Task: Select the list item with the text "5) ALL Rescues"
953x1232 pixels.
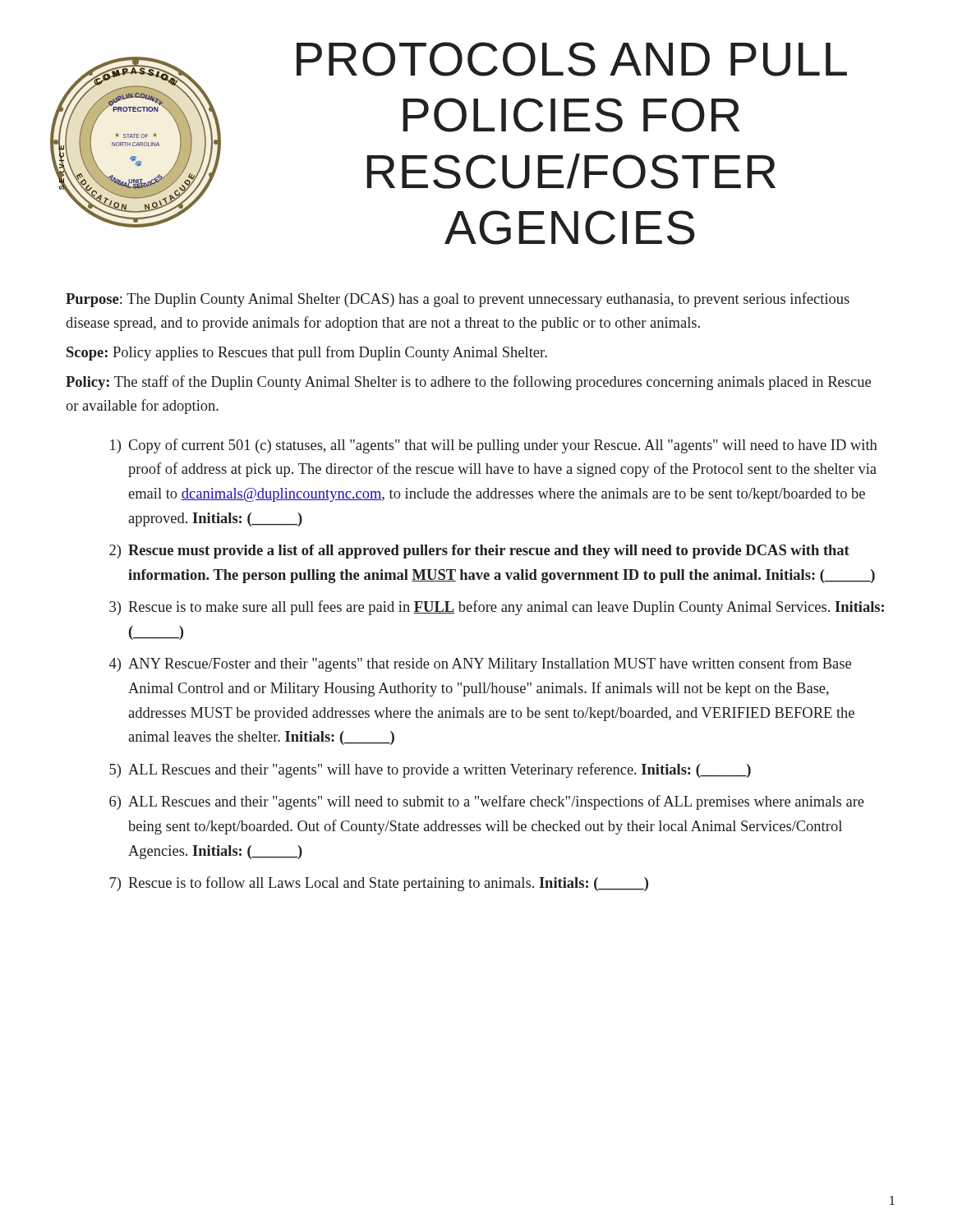Action: (x=489, y=770)
